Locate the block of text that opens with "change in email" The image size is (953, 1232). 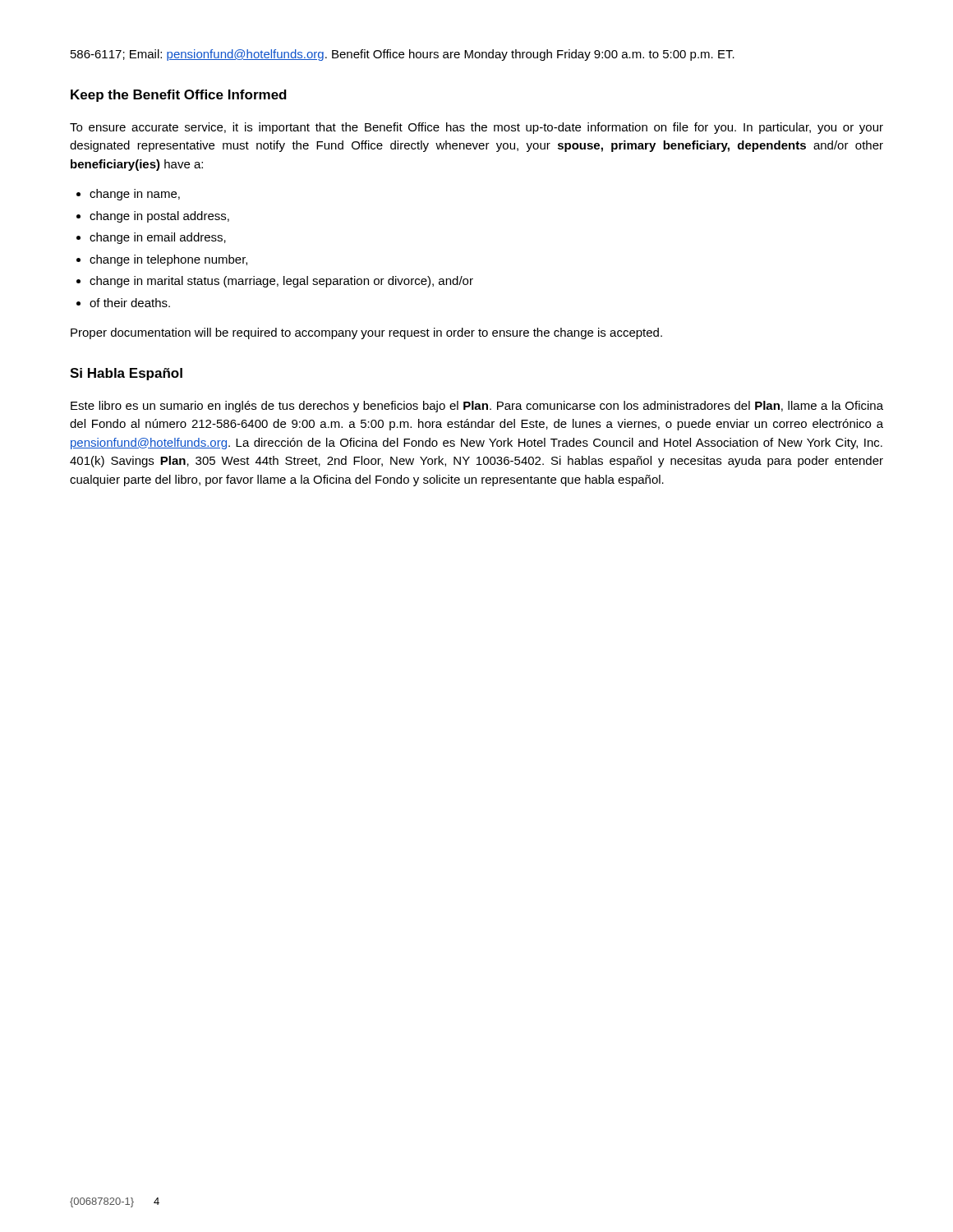tap(158, 237)
